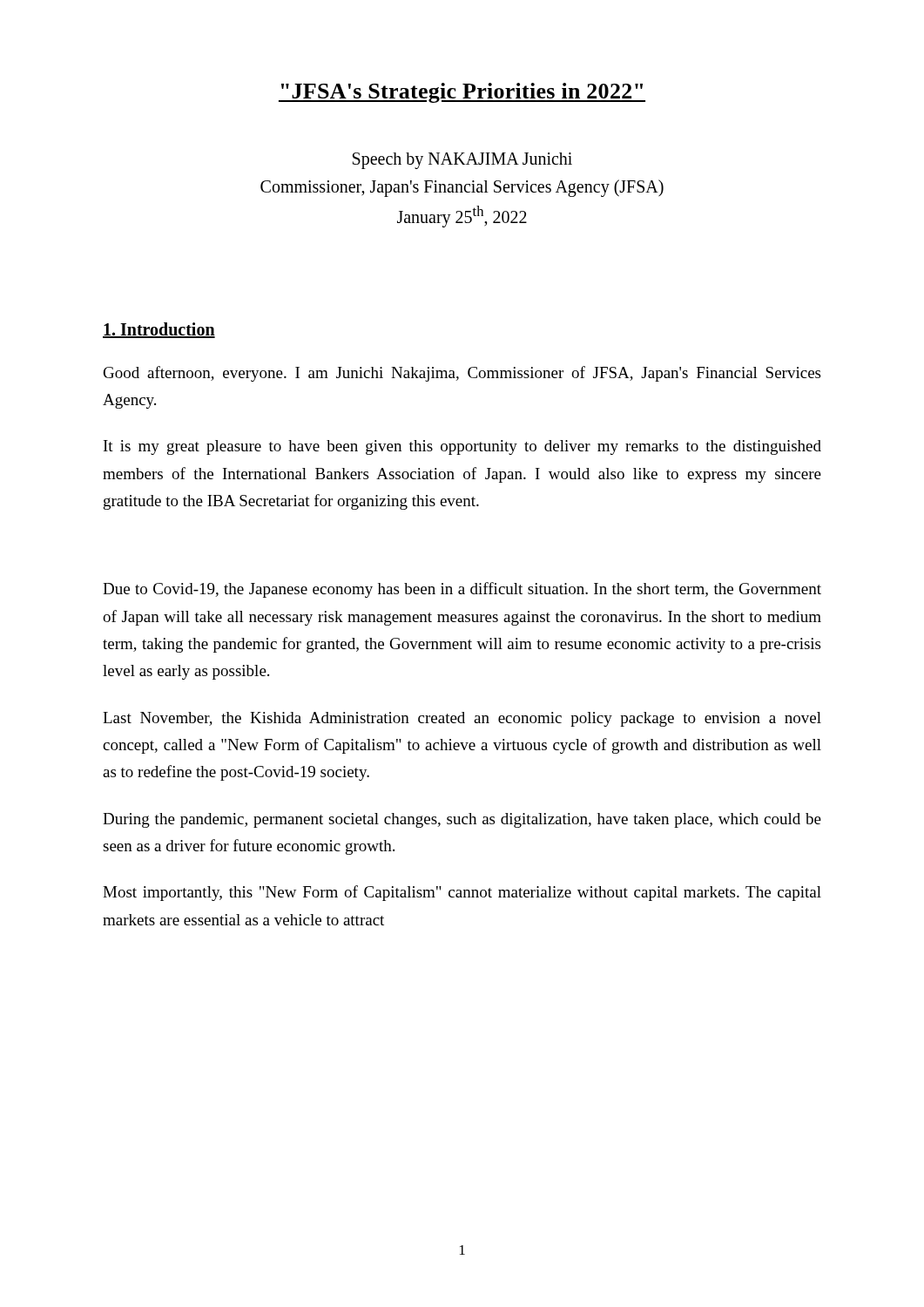924x1307 pixels.
Task: Point to the element starting ""JFSA's Strategic Priorities in 2022""
Action: pos(462,91)
